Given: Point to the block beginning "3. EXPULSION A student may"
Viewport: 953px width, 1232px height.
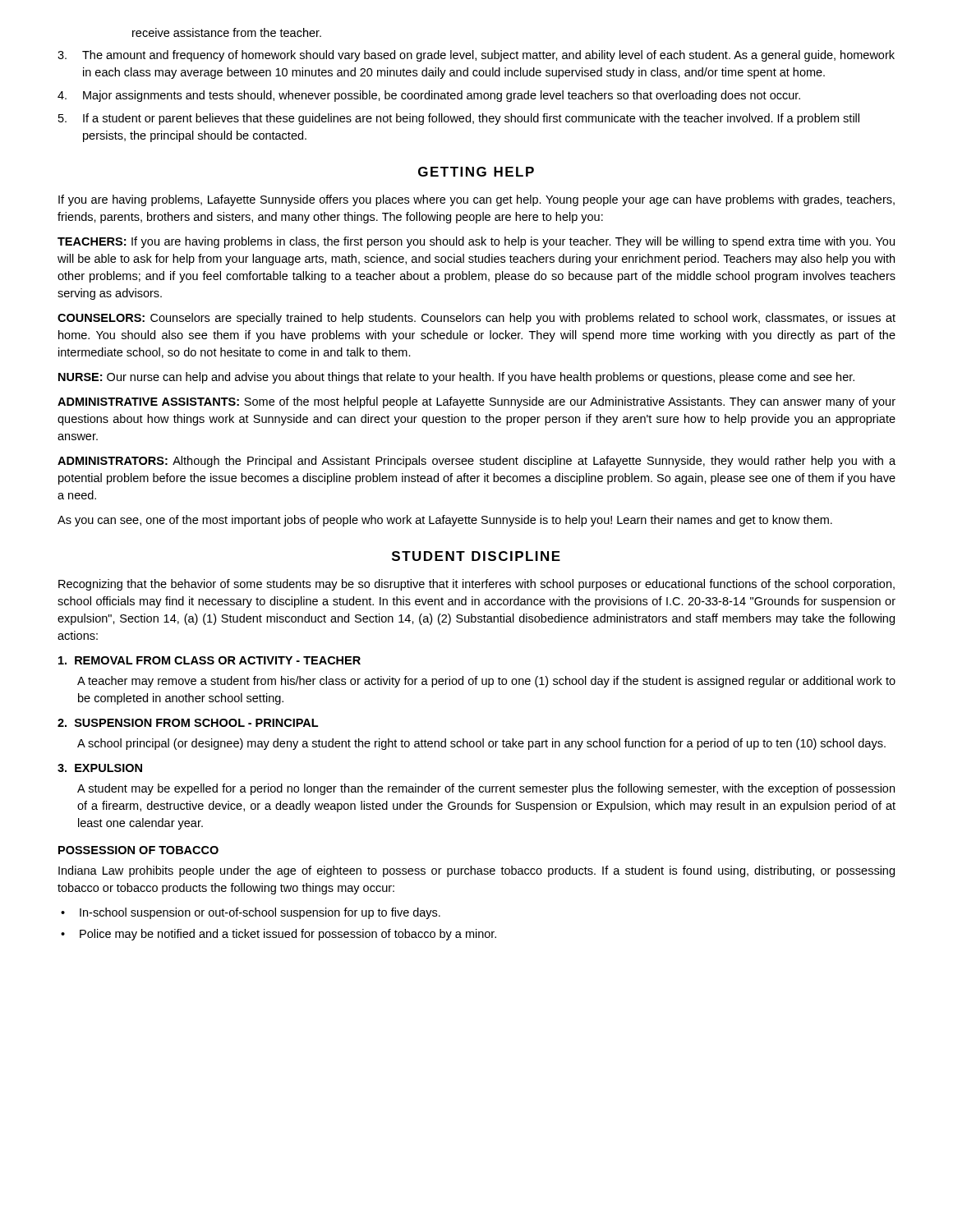Looking at the screenshot, I should pyautogui.click(x=476, y=796).
